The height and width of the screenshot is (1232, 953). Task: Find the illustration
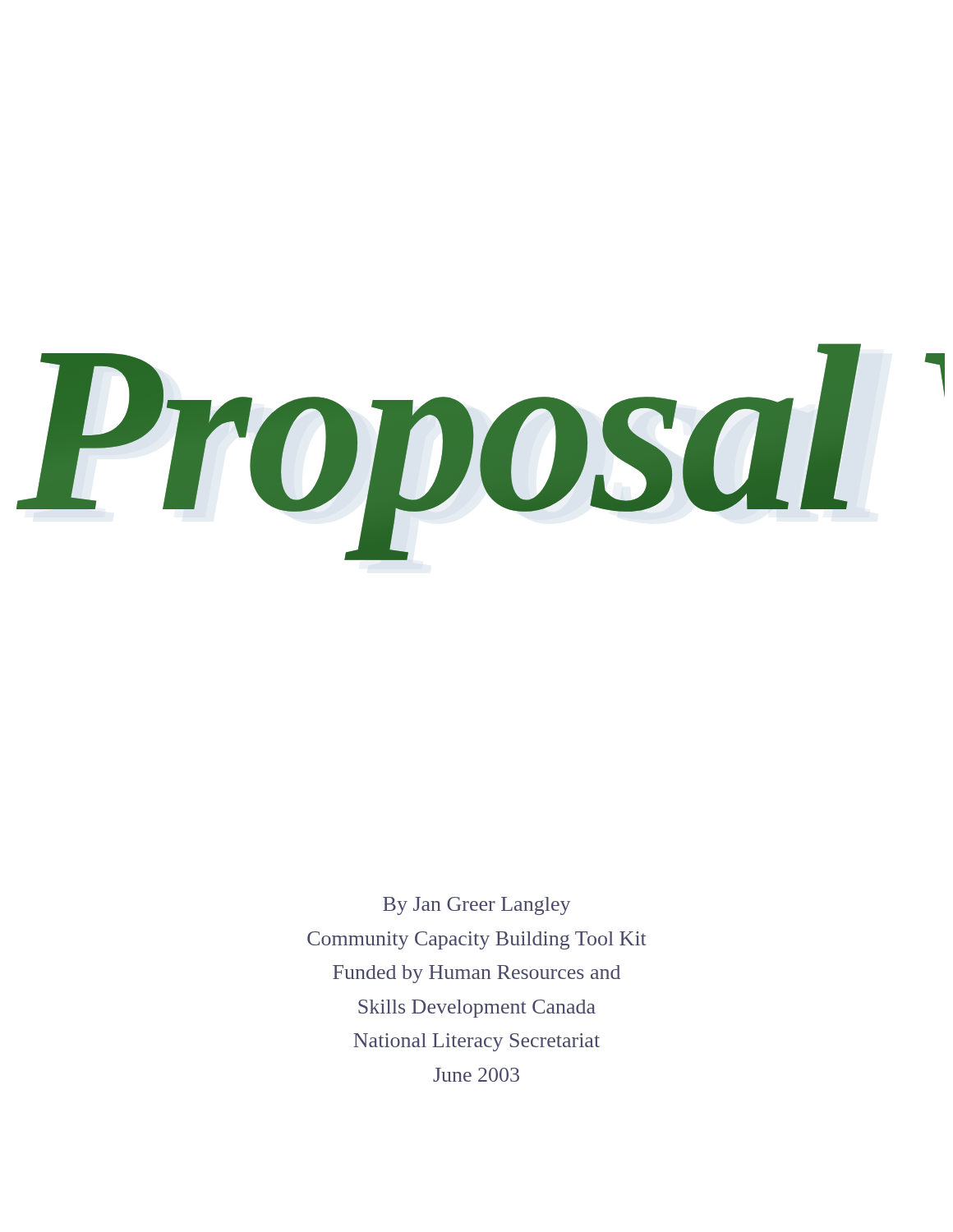click(476, 444)
